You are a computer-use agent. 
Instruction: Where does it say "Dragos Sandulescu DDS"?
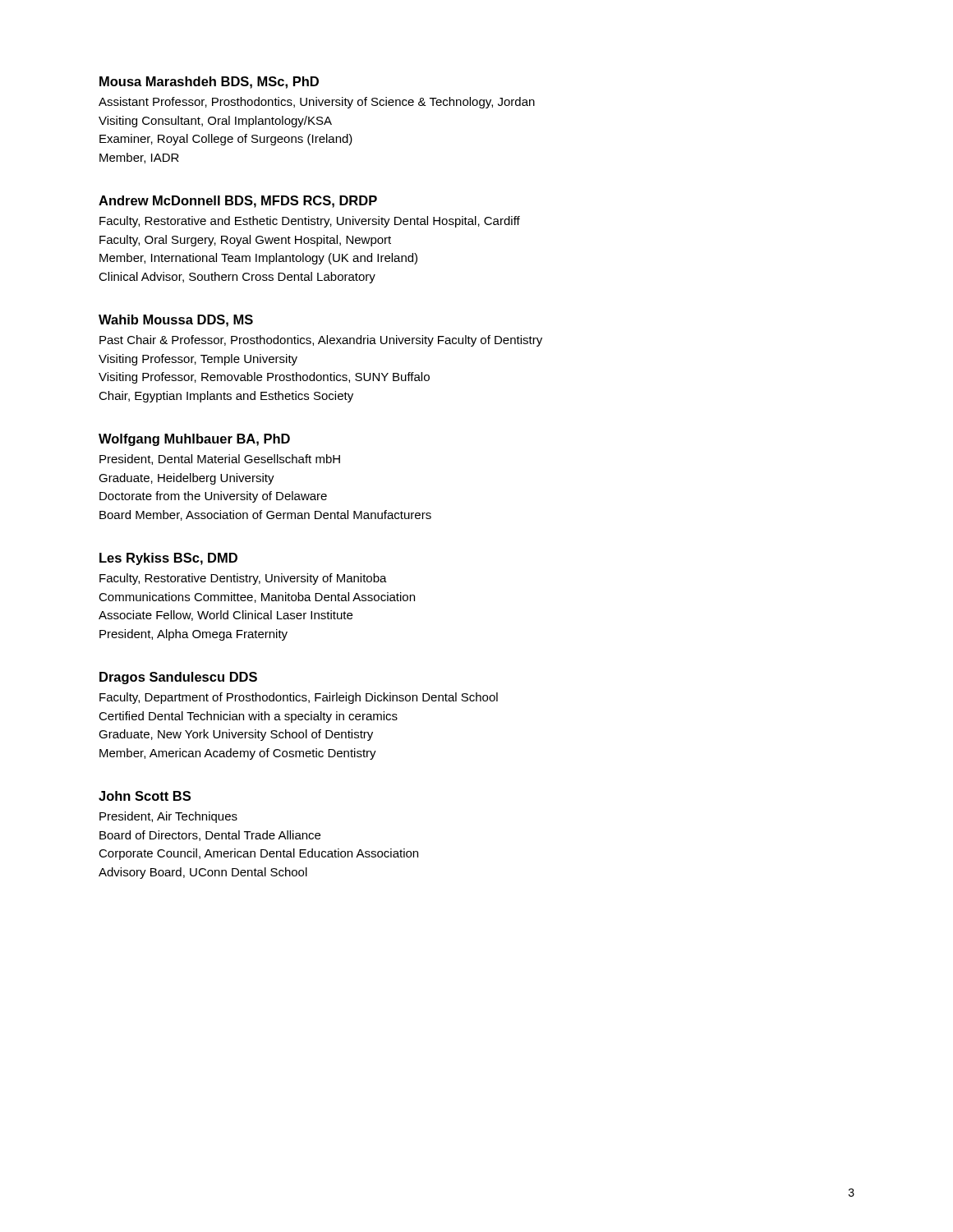coord(178,678)
